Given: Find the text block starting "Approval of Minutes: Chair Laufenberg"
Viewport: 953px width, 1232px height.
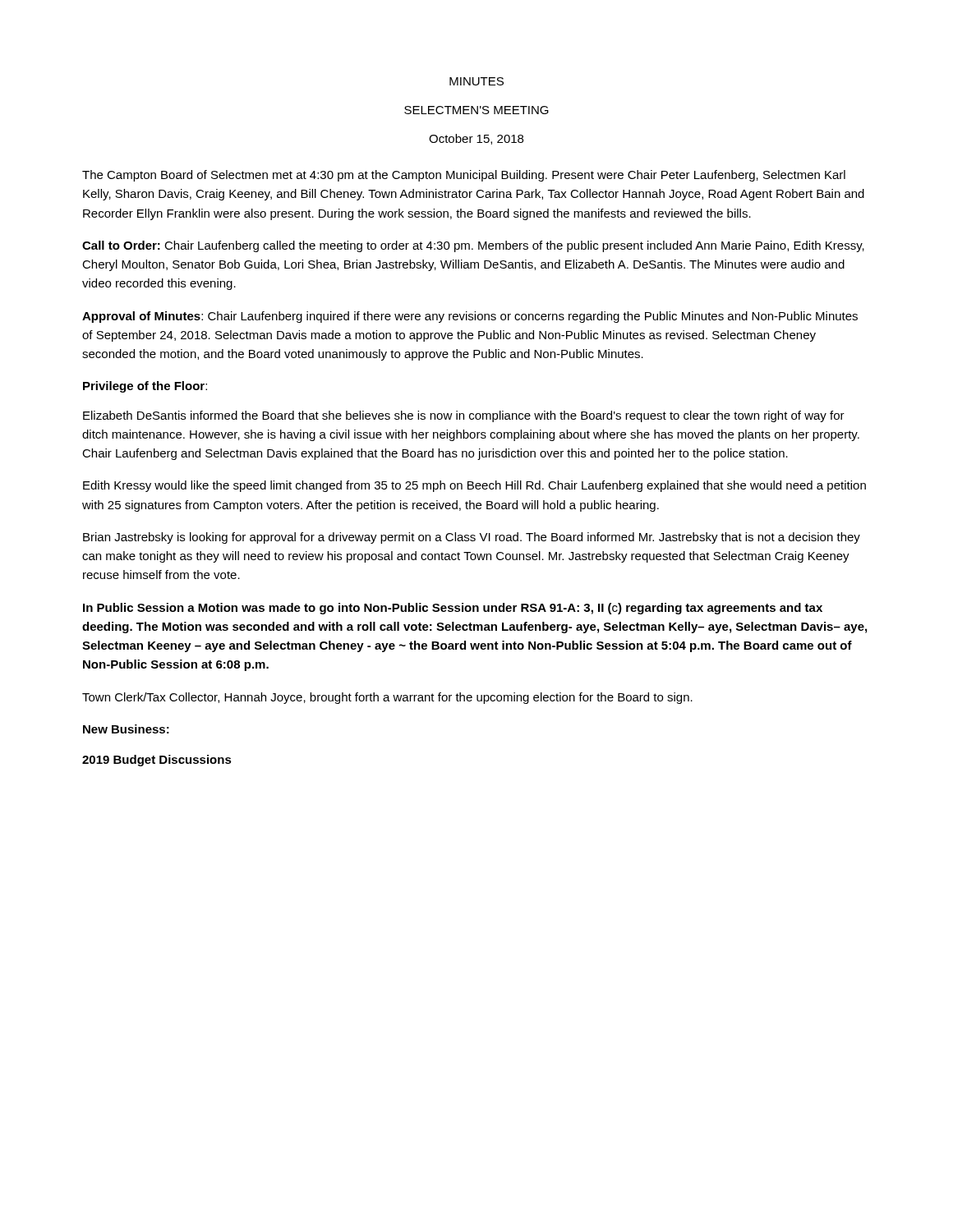Looking at the screenshot, I should click(470, 334).
